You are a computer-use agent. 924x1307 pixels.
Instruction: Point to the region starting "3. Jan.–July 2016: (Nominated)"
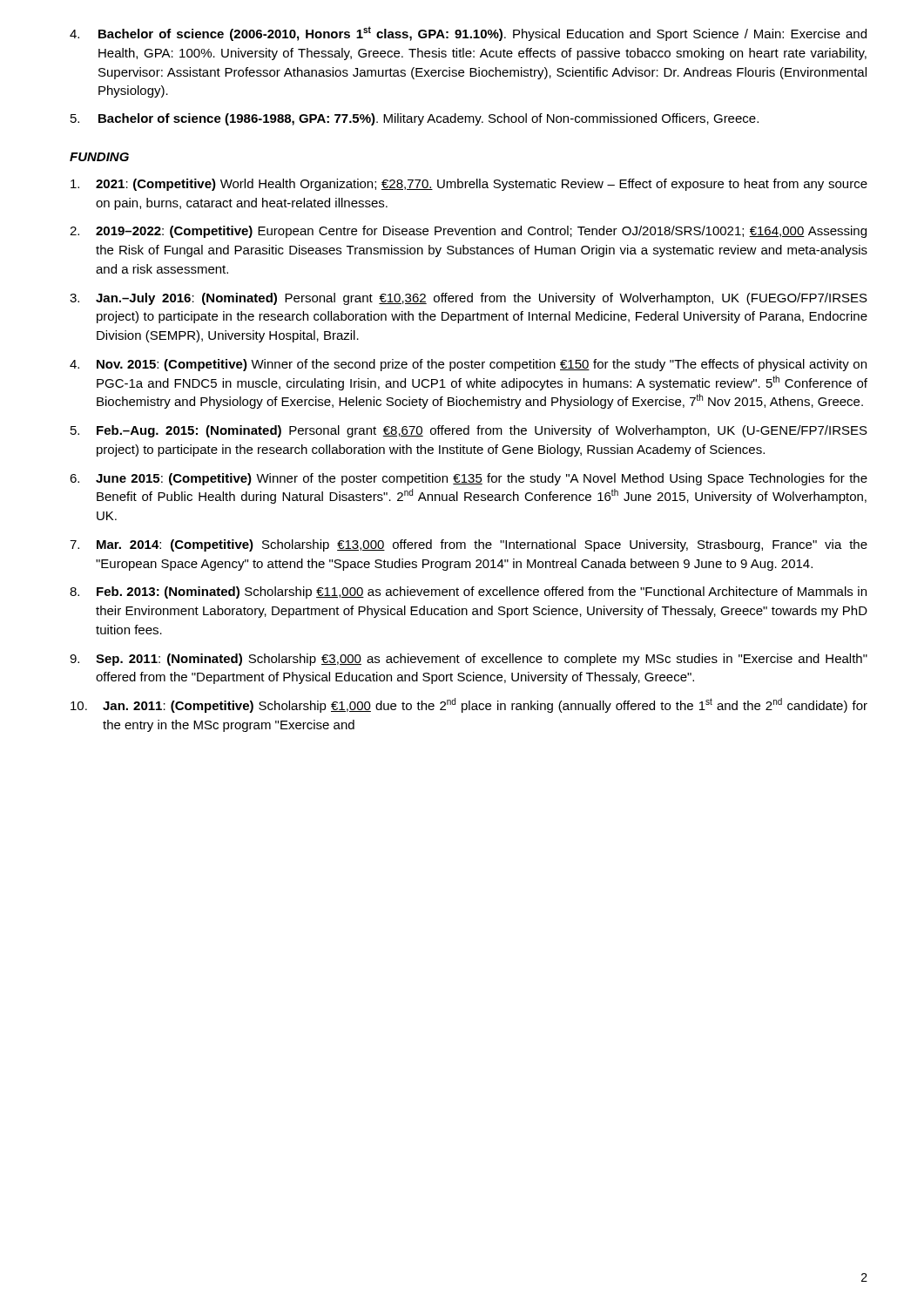tap(469, 316)
